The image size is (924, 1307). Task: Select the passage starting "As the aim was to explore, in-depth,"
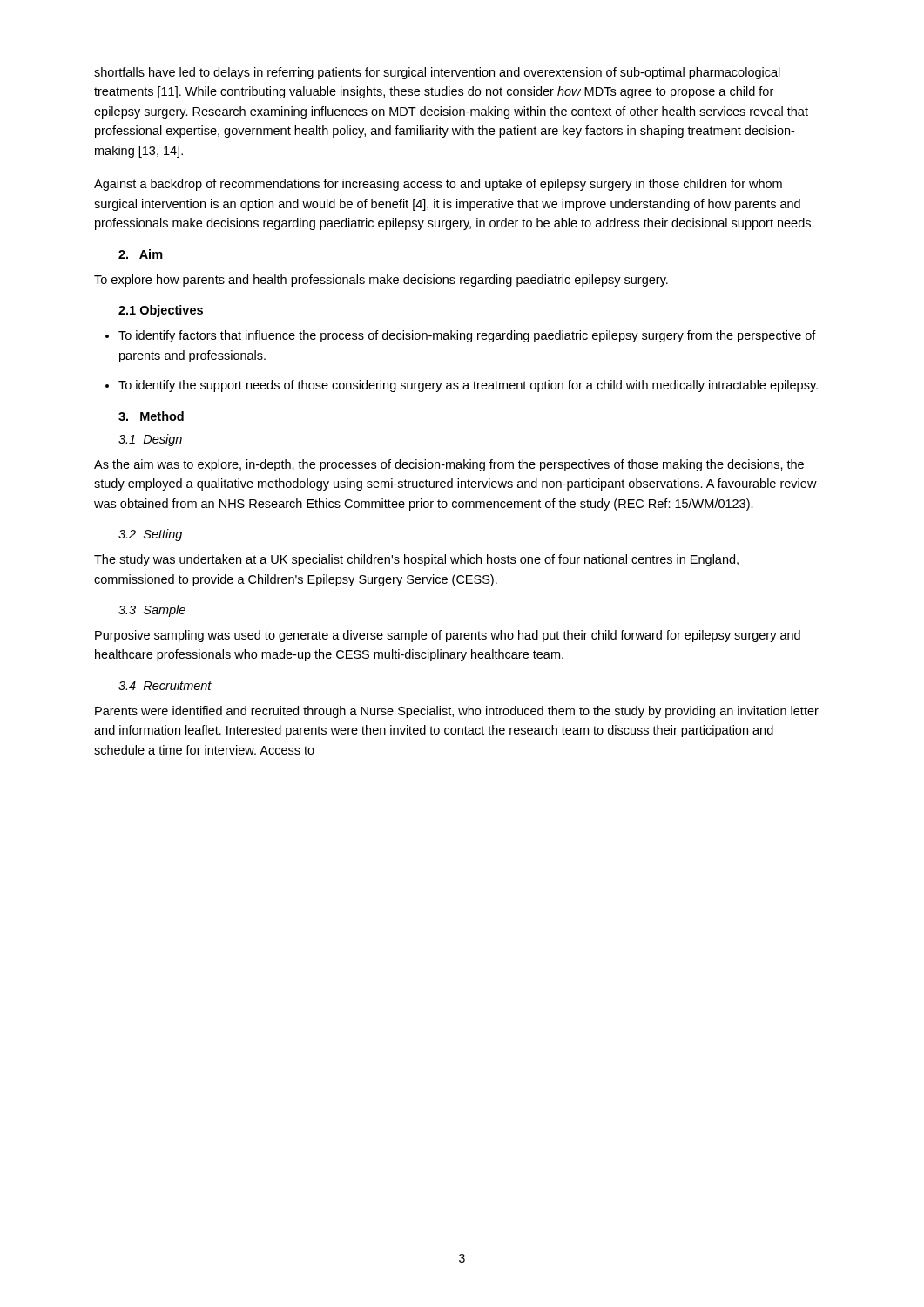[455, 484]
